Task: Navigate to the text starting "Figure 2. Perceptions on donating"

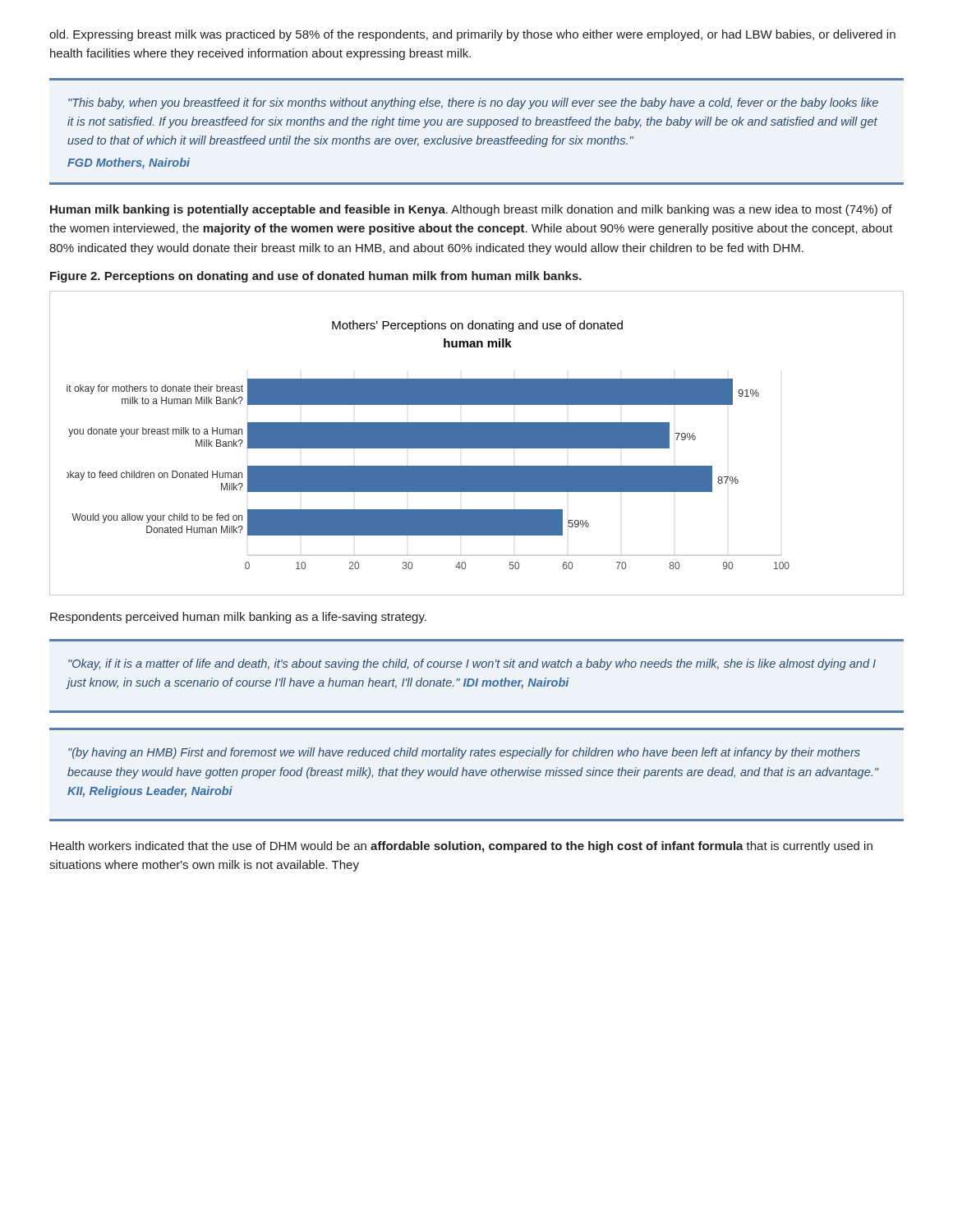Action: click(x=316, y=275)
